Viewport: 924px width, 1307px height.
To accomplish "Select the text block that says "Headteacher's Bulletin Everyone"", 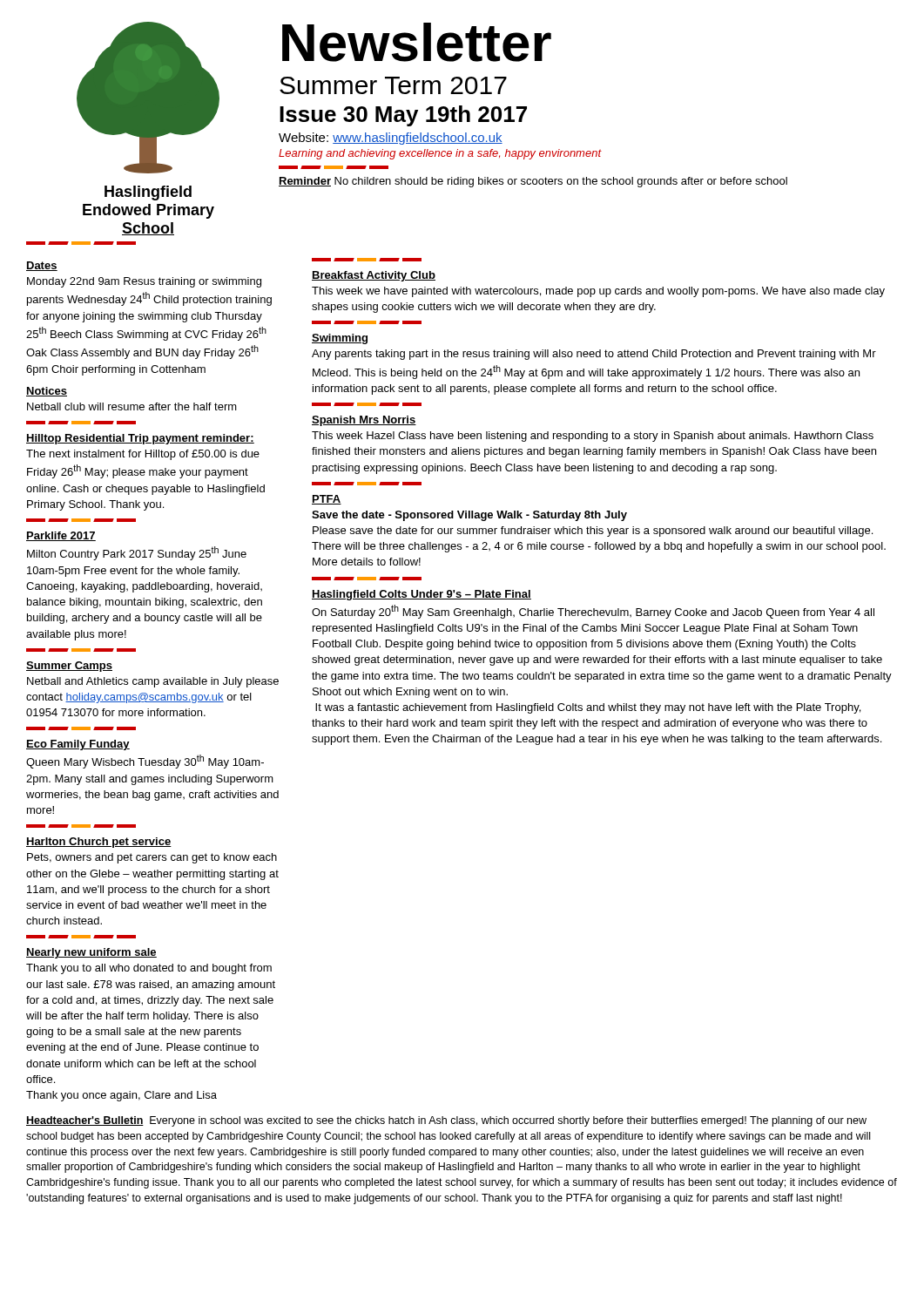I will coord(461,1159).
